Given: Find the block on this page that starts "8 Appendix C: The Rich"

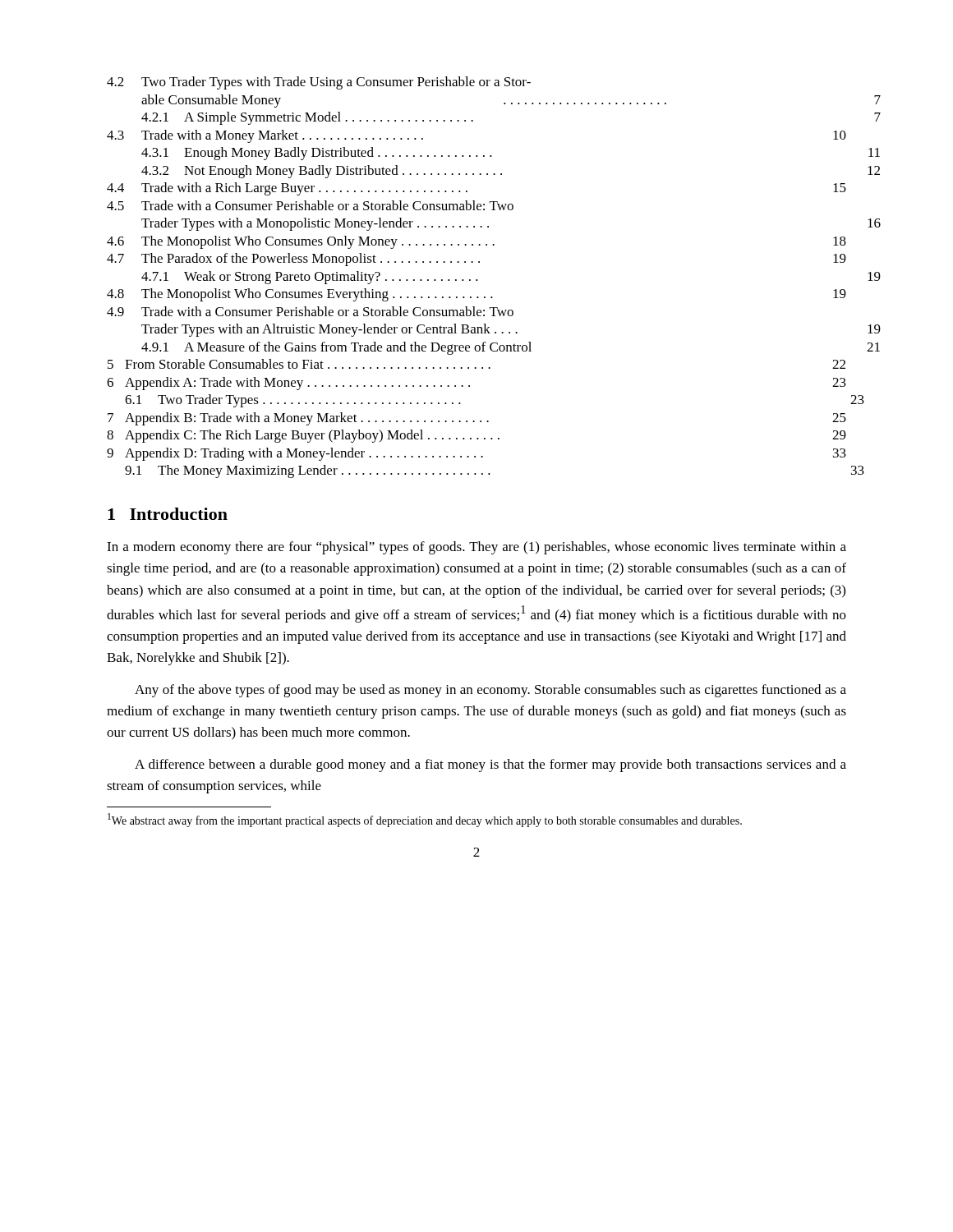Looking at the screenshot, I should tap(476, 435).
